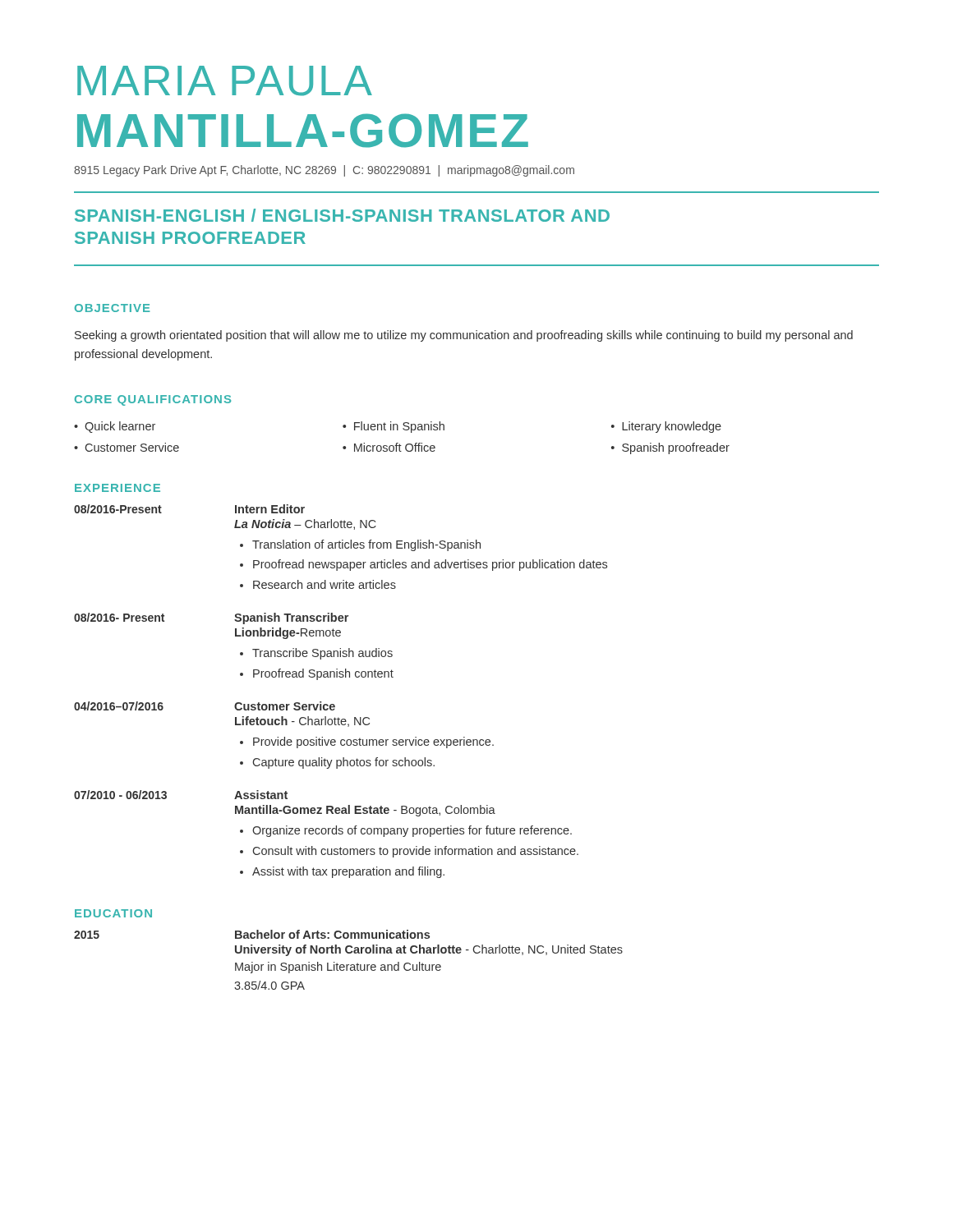Viewport: 953px width, 1232px height.
Task: Locate the text starting "Proofread newspaper articles and advertises prior publication dates"
Action: pos(566,565)
